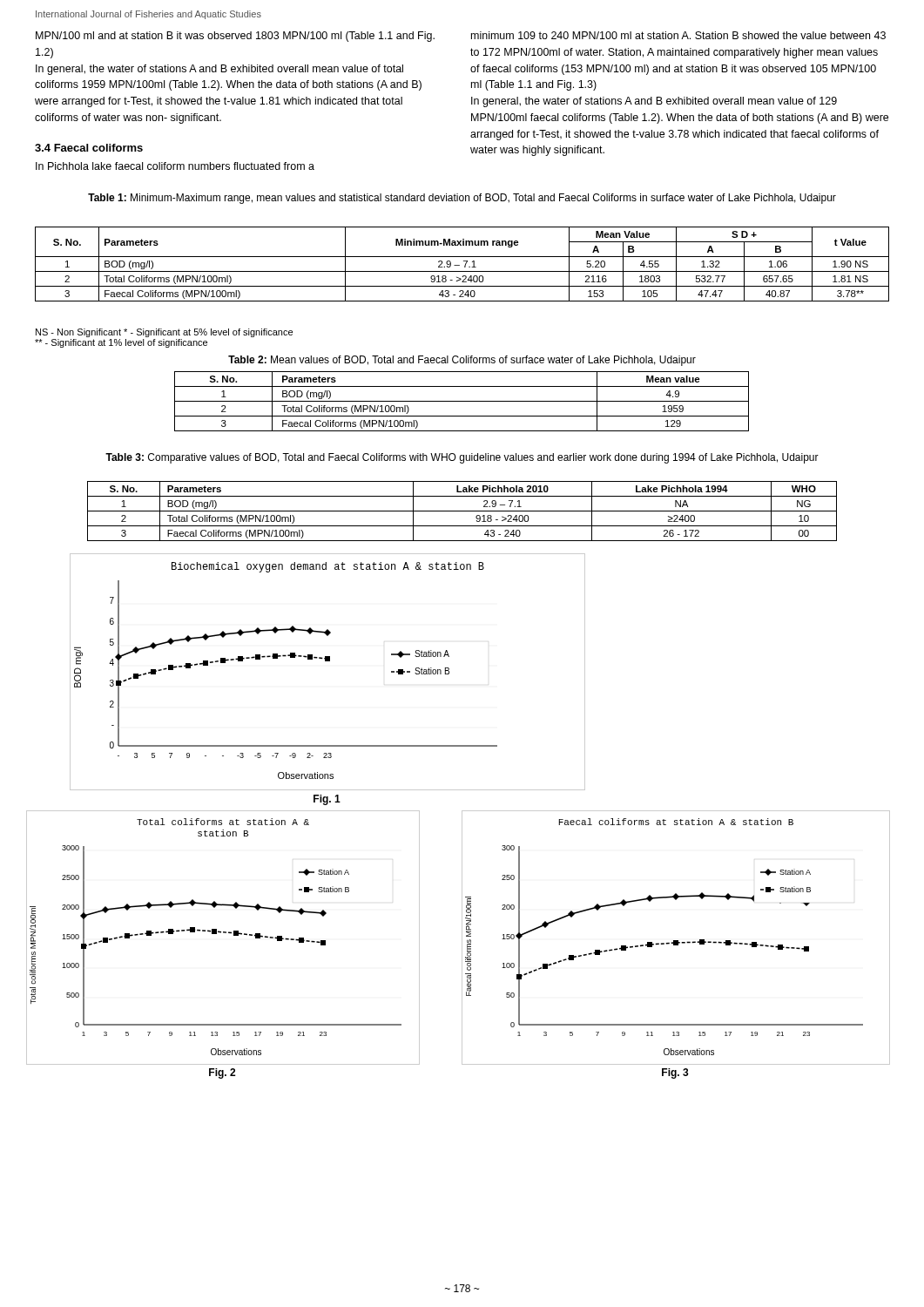Select the region starting "Table 2: Mean"
The image size is (924, 1307).
click(462, 360)
